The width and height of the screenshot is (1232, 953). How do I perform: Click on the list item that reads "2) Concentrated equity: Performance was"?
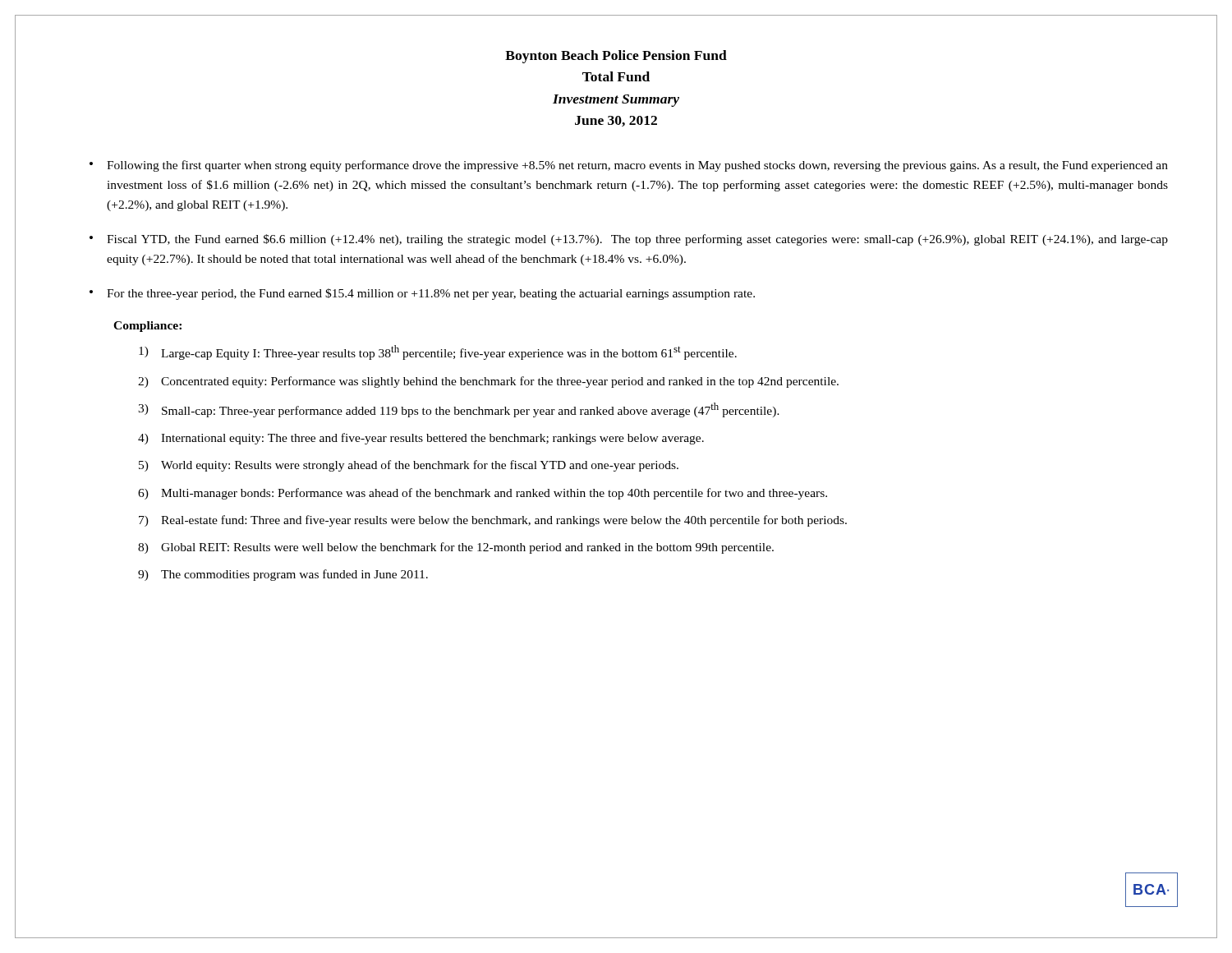(653, 380)
